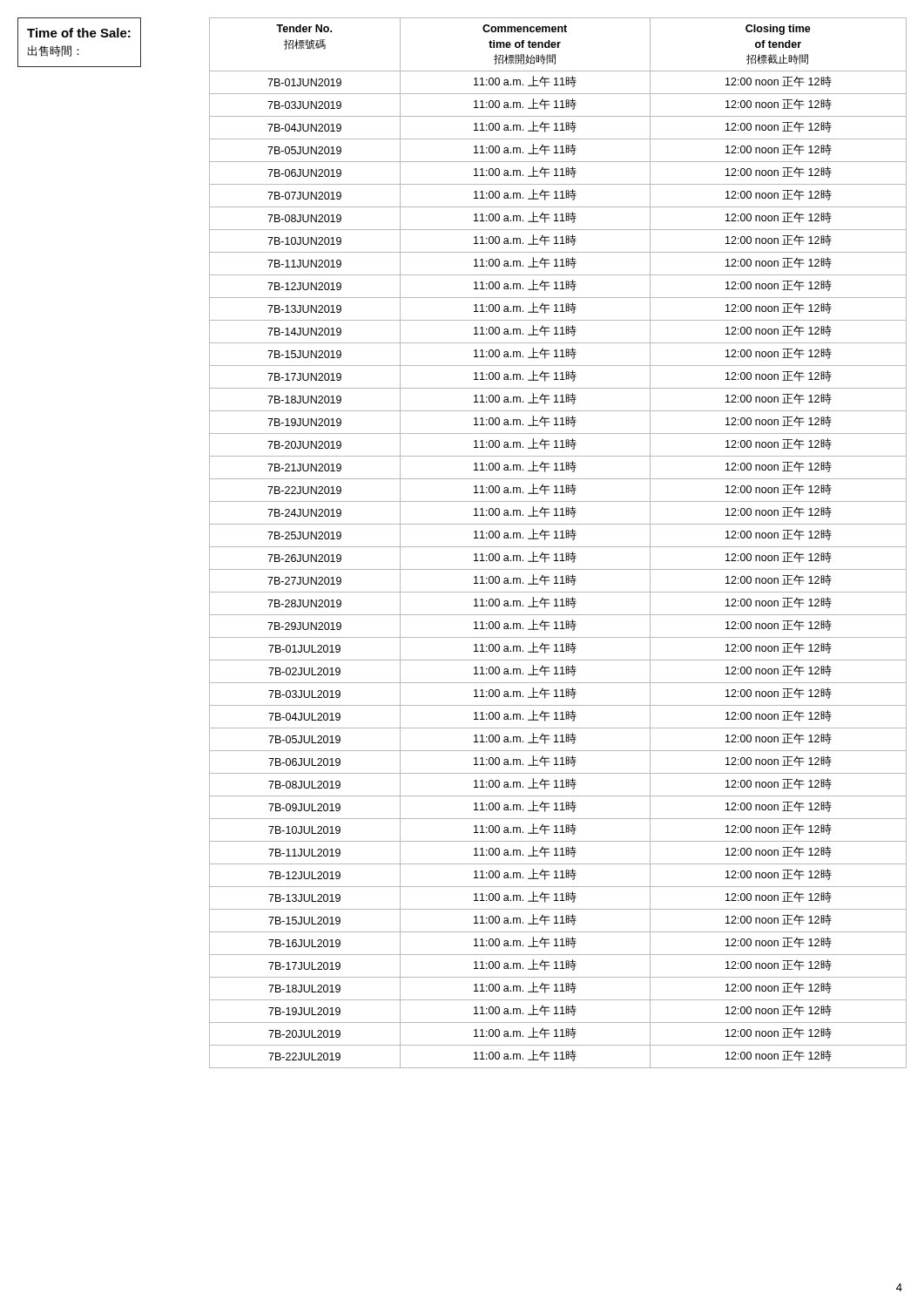This screenshot has height=1307, width=924.
Task: Select the table that reads "11:00 a.m. 上午"
Action: (558, 543)
